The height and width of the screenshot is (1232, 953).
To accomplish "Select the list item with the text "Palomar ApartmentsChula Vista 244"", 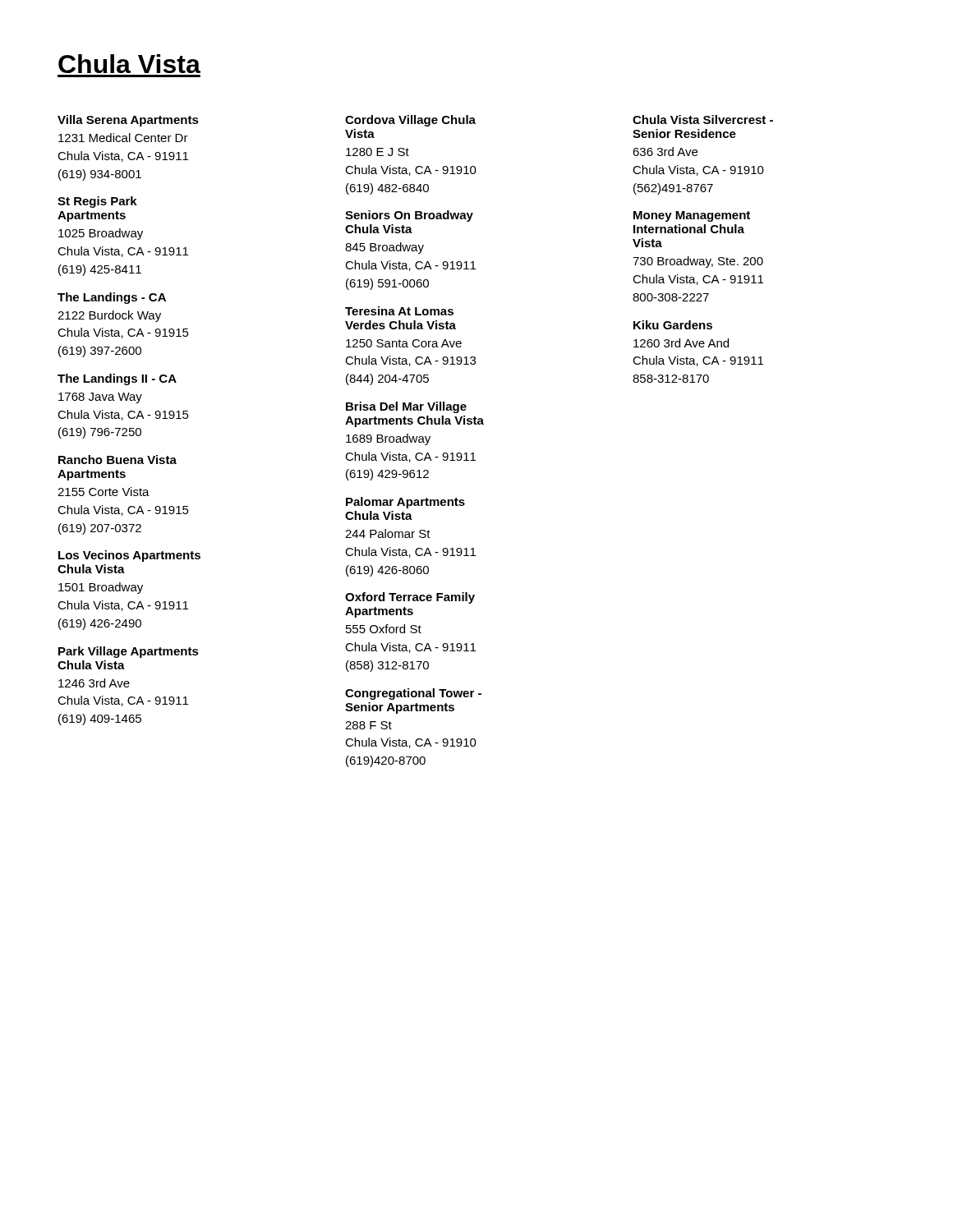I will (405, 503).
